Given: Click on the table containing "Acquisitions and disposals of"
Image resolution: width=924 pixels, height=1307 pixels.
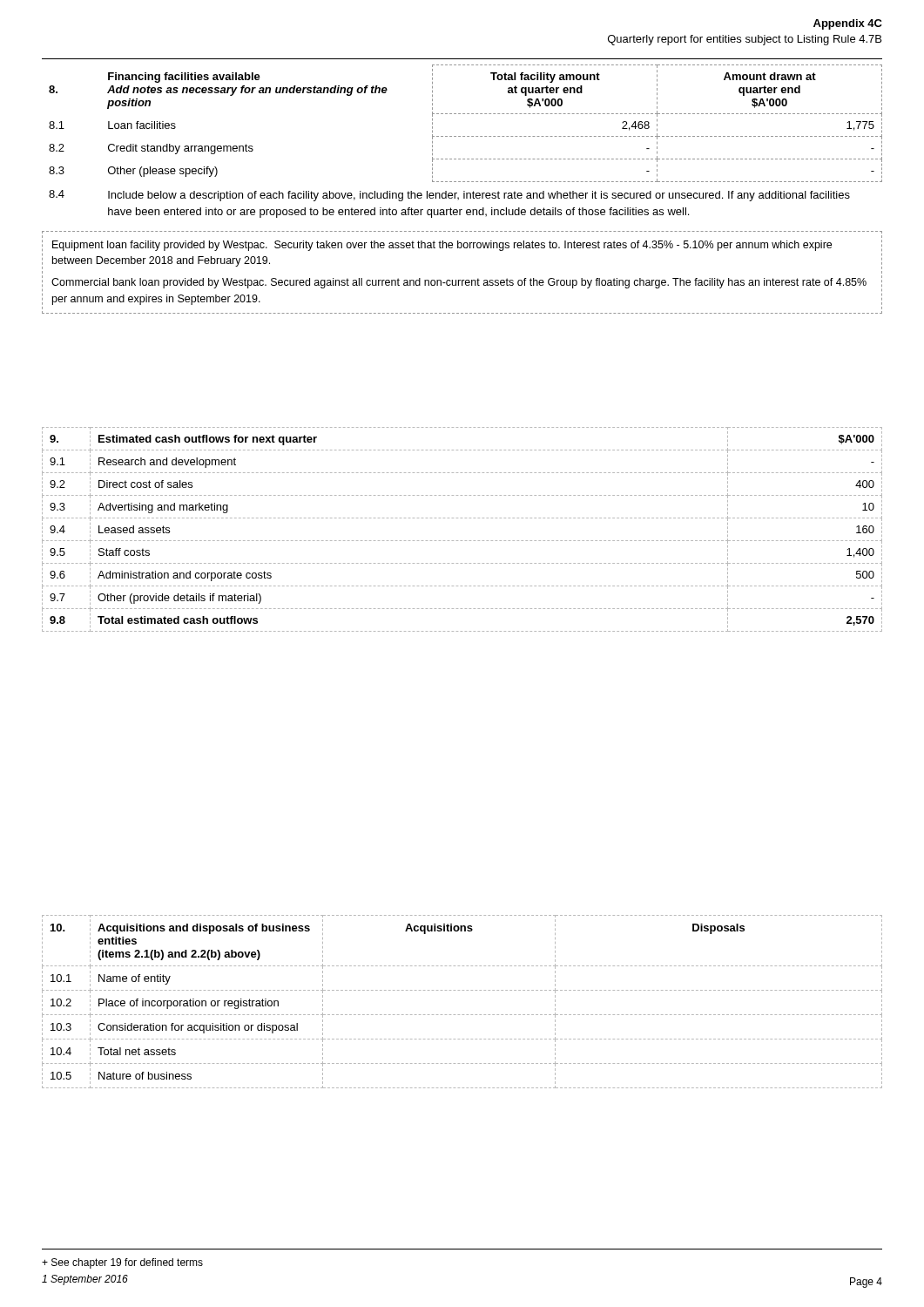Looking at the screenshot, I should 462,1002.
